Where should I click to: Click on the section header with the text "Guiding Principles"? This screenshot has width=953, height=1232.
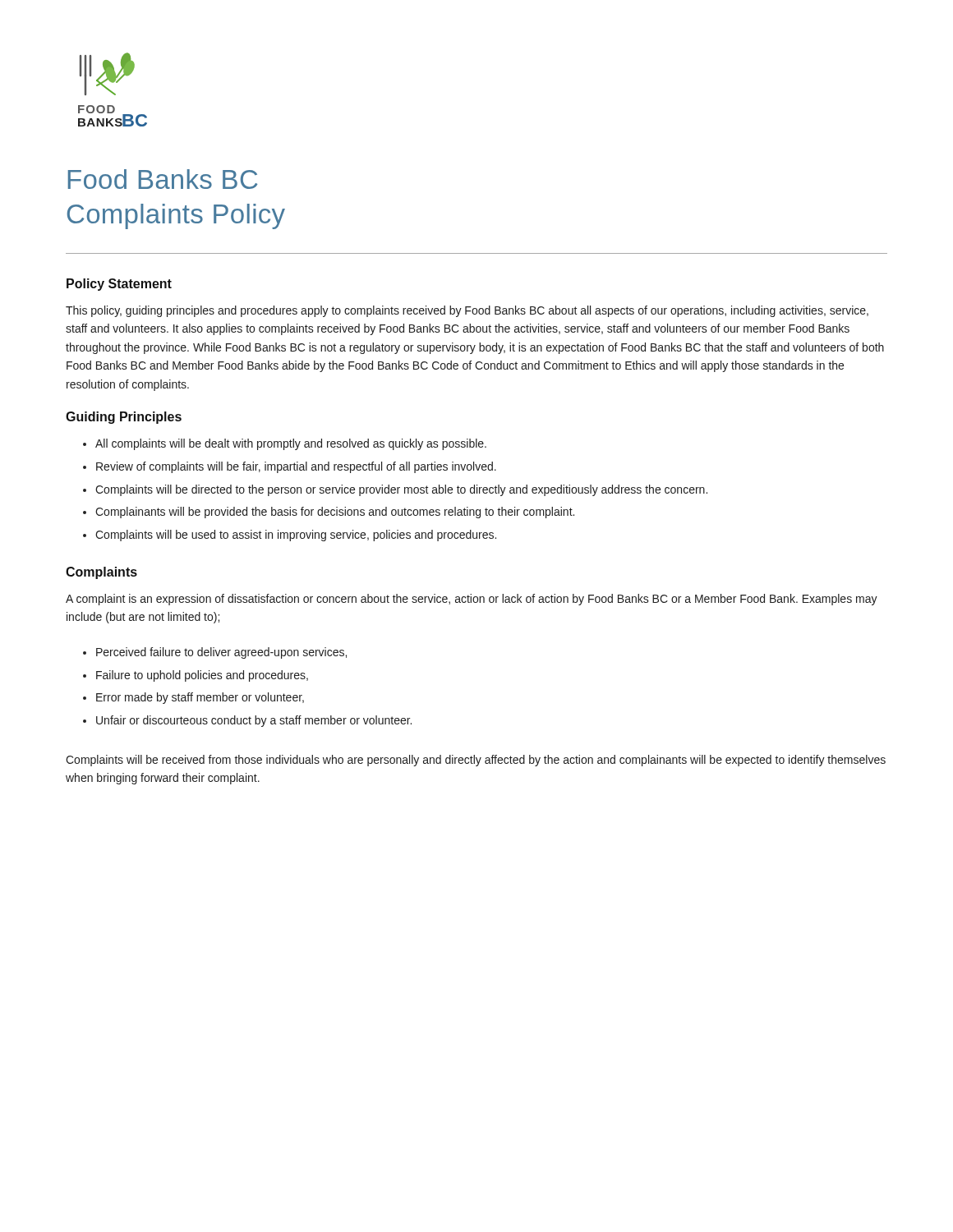124,417
